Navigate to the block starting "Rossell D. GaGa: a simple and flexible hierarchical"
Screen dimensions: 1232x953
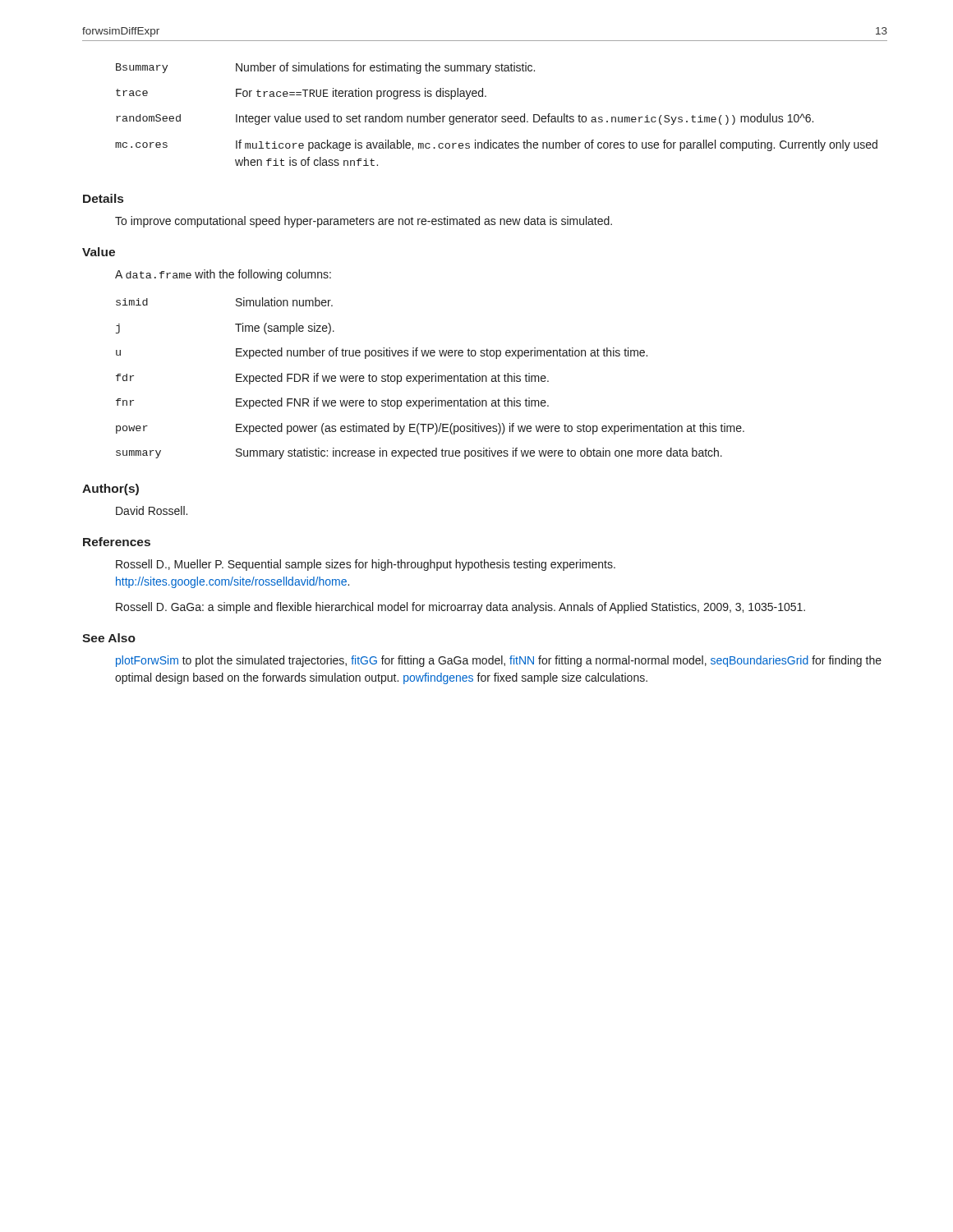pos(461,607)
